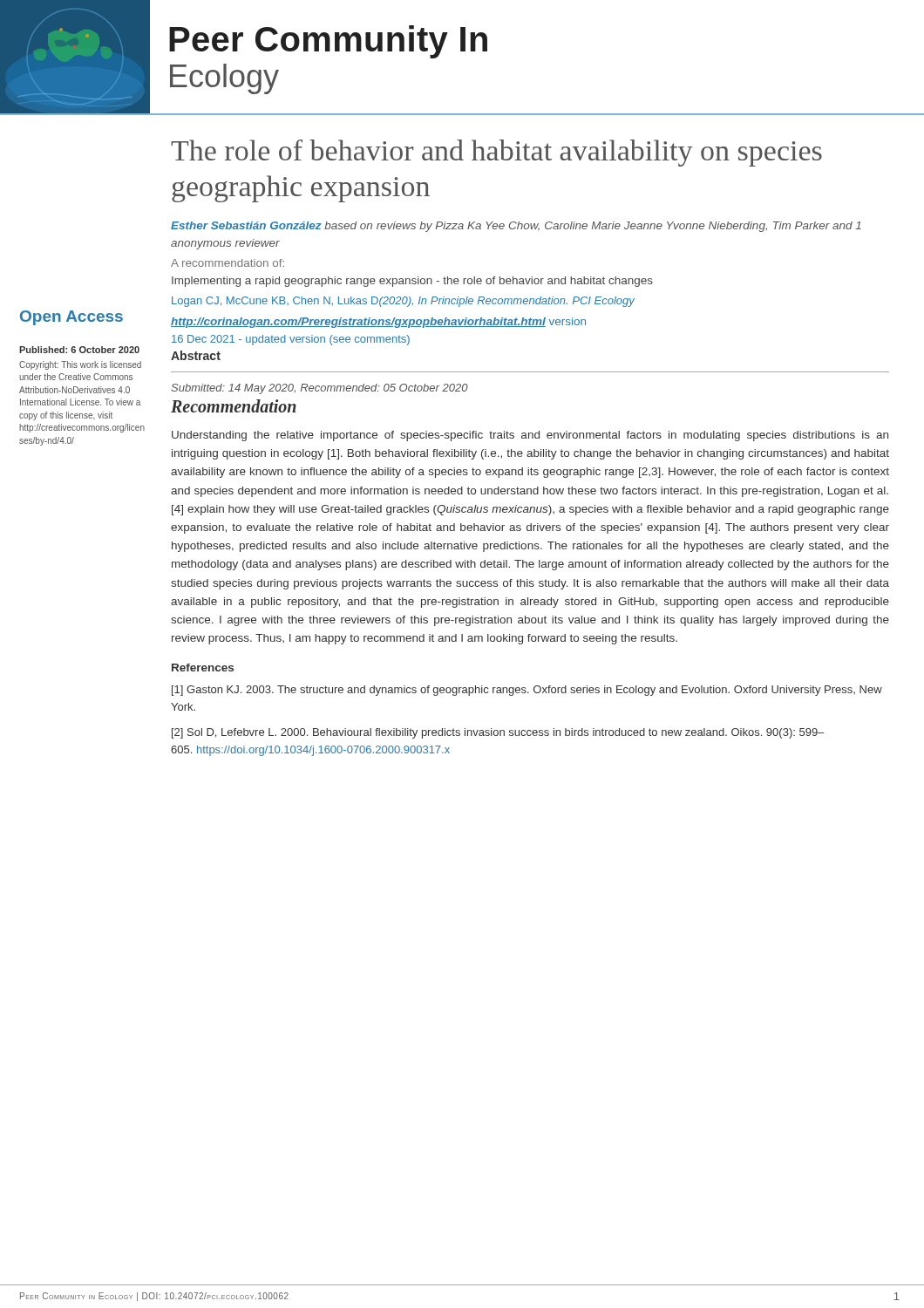Find "A recommendation of:" on this page
Viewport: 924px width, 1308px height.
pos(228,263)
